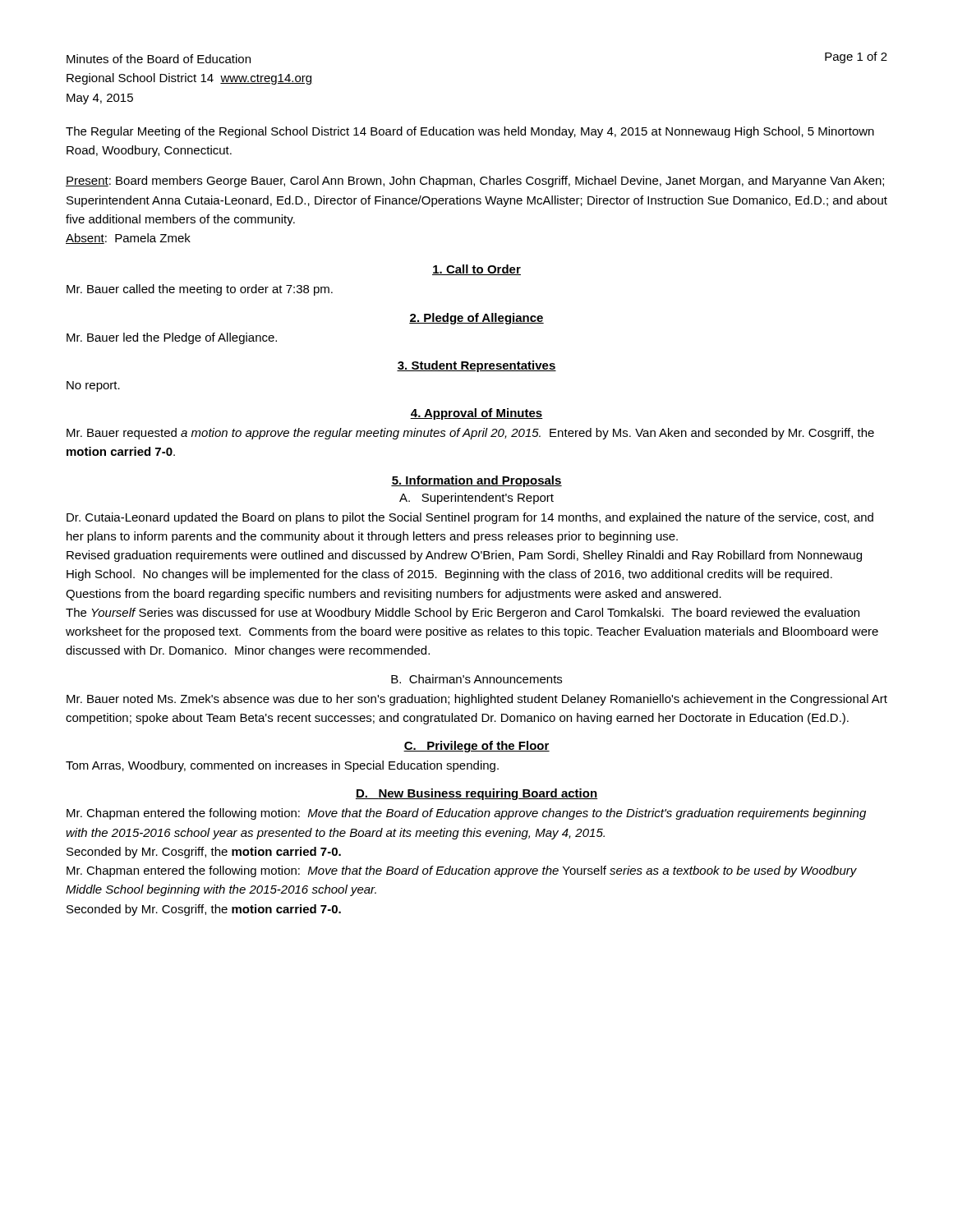Find the section header that reads "5. Information and Proposals"
Screen dimensions: 1232x953
tap(476, 480)
